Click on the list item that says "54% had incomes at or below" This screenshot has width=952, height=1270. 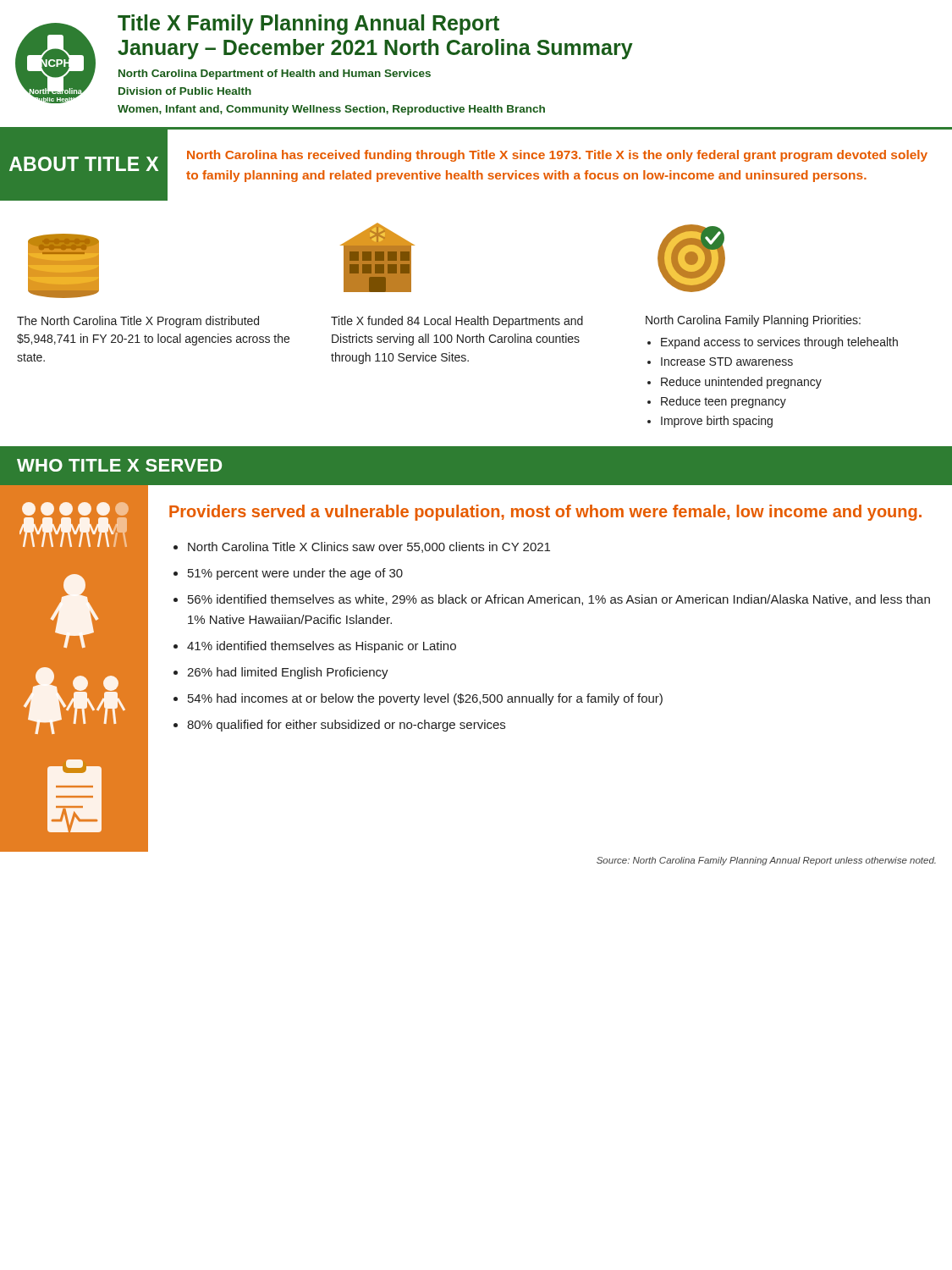pyautogui.click(x=425, y=698)
